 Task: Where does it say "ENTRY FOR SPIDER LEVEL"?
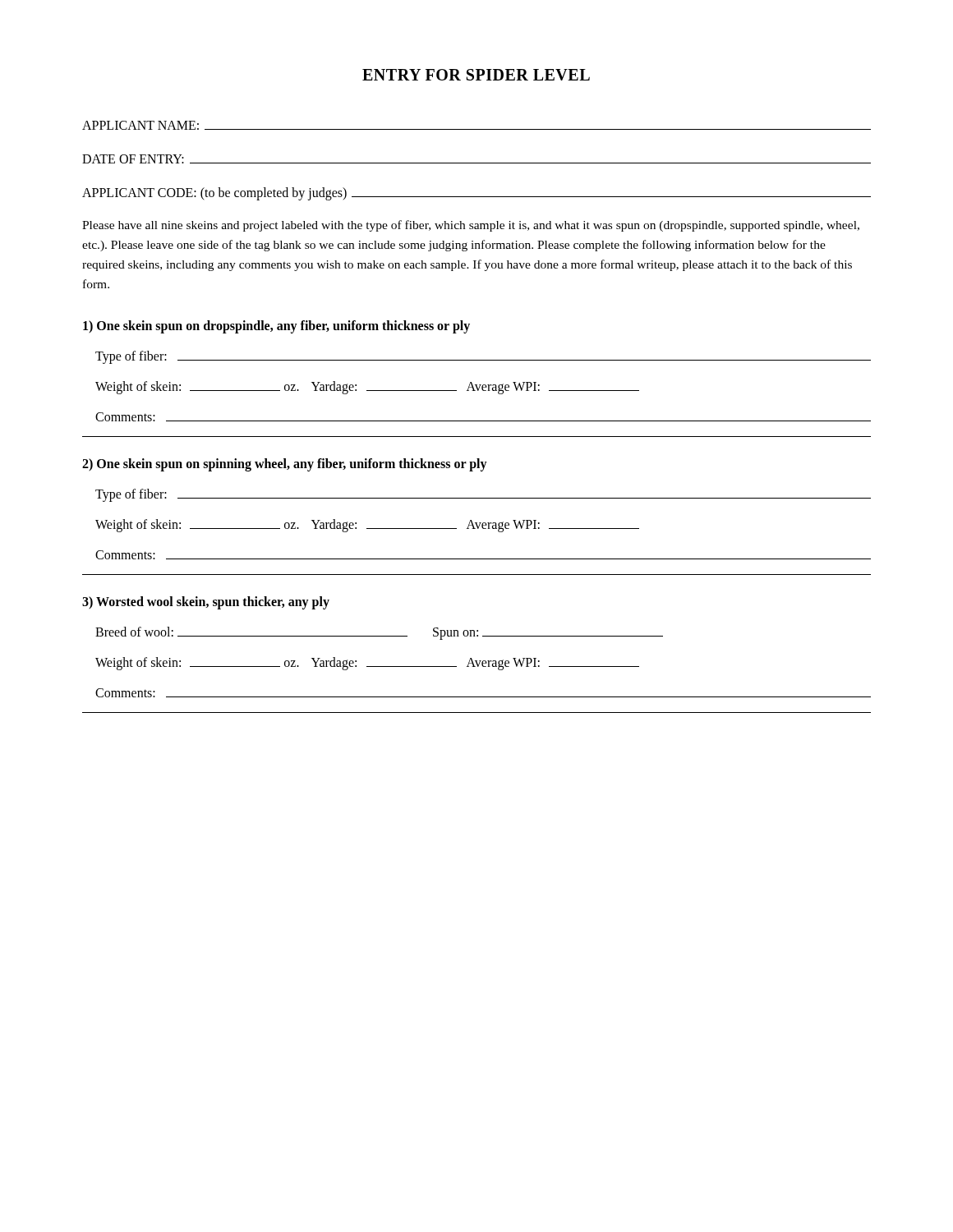point(476,75)
